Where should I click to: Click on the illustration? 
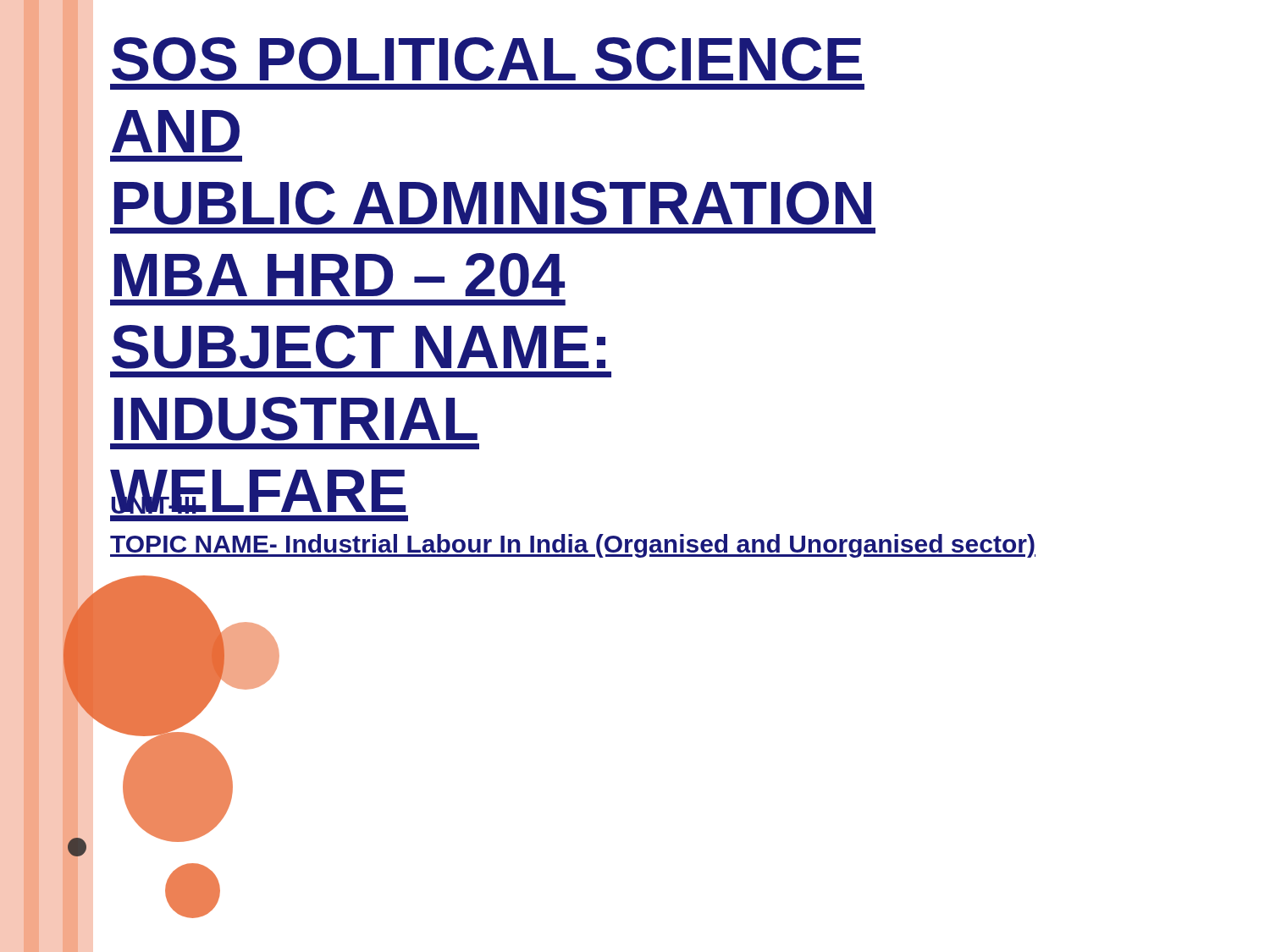(x=186, y=753)
